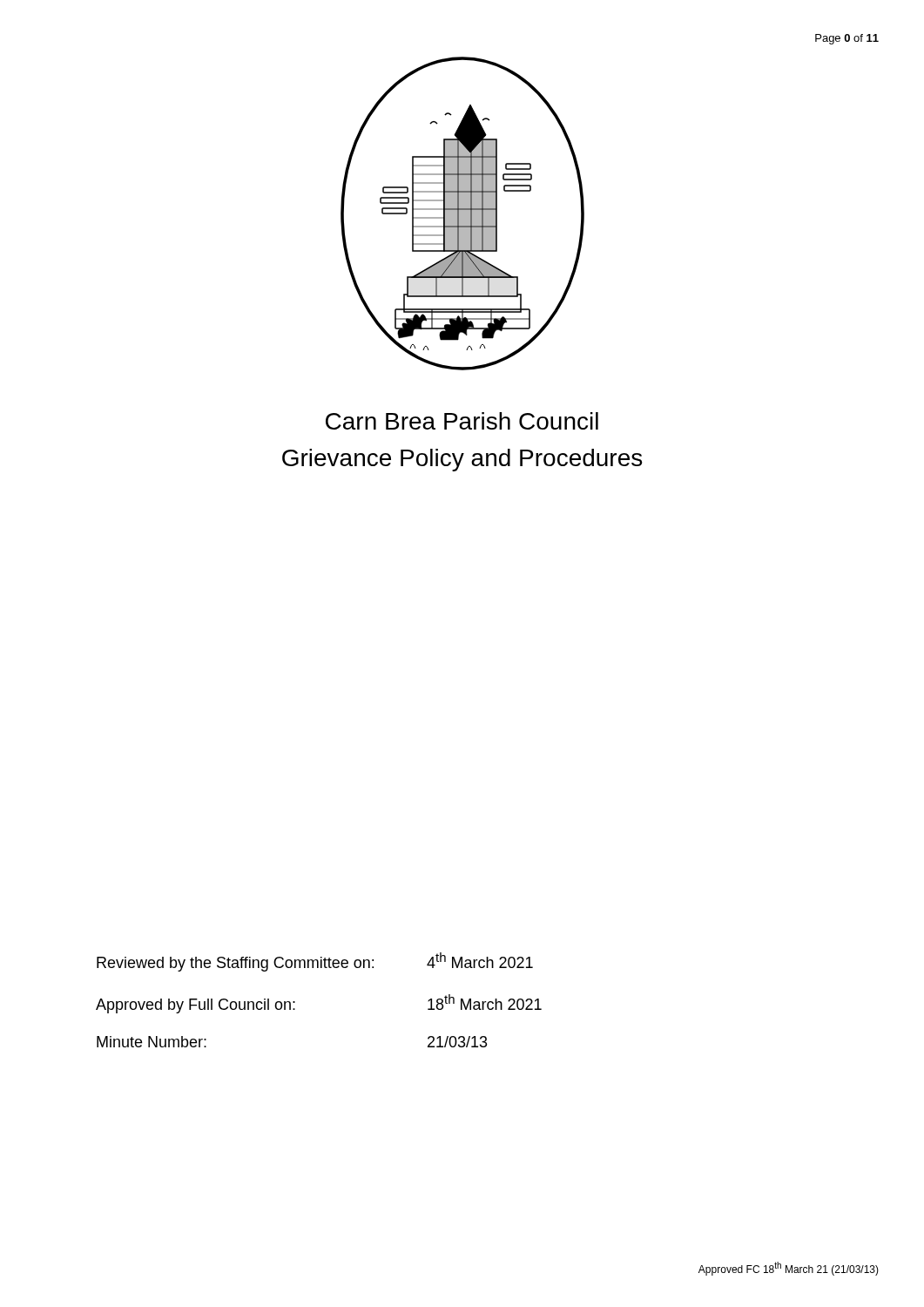Image resolution: width=924 pixels, height=1307 pixels.
Task: Point to the region starting "Approved by Full Council on: 18th March"
Action: [193, 1005]
